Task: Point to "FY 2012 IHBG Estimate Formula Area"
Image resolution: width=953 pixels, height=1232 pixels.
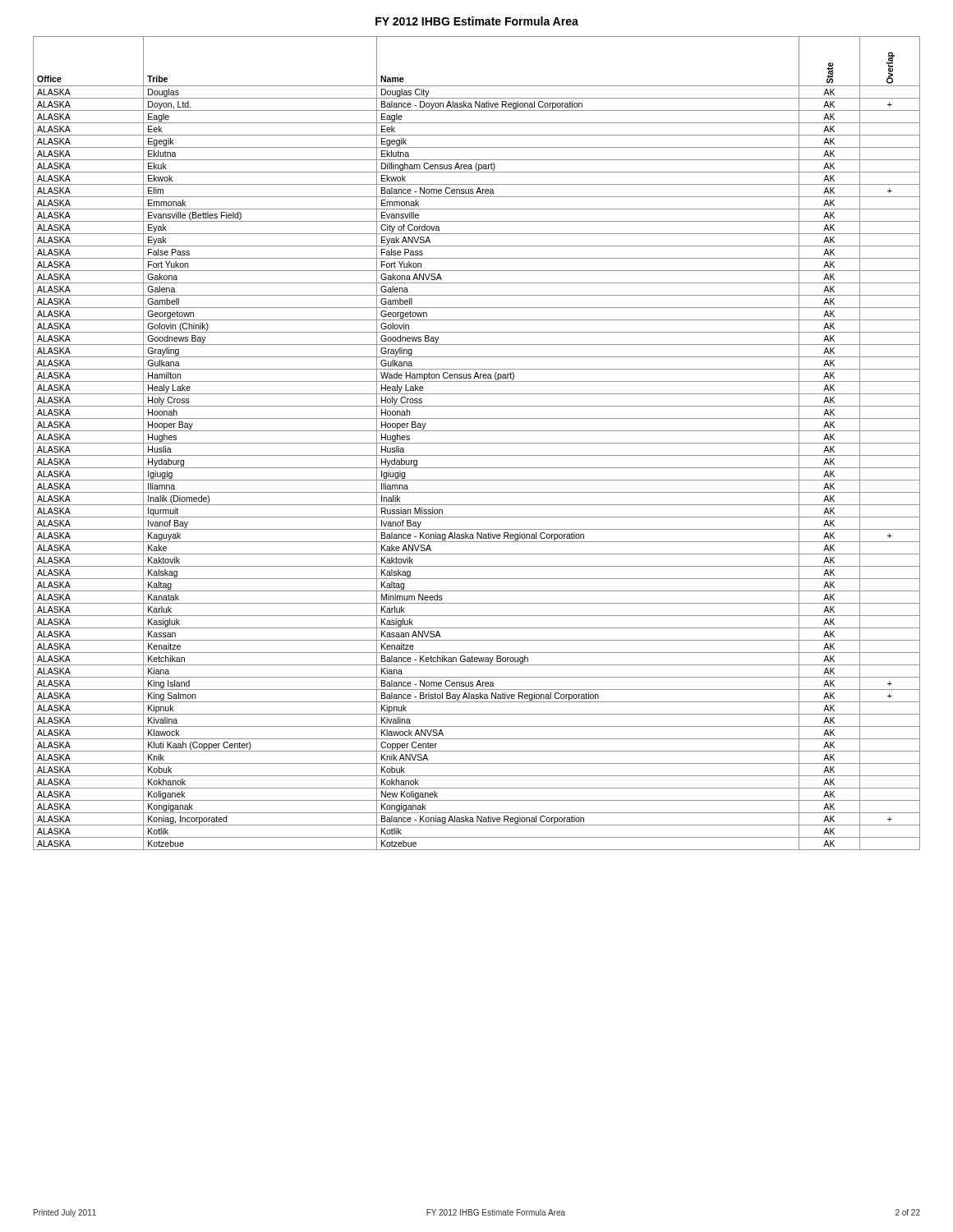Action: coord(476,21)
